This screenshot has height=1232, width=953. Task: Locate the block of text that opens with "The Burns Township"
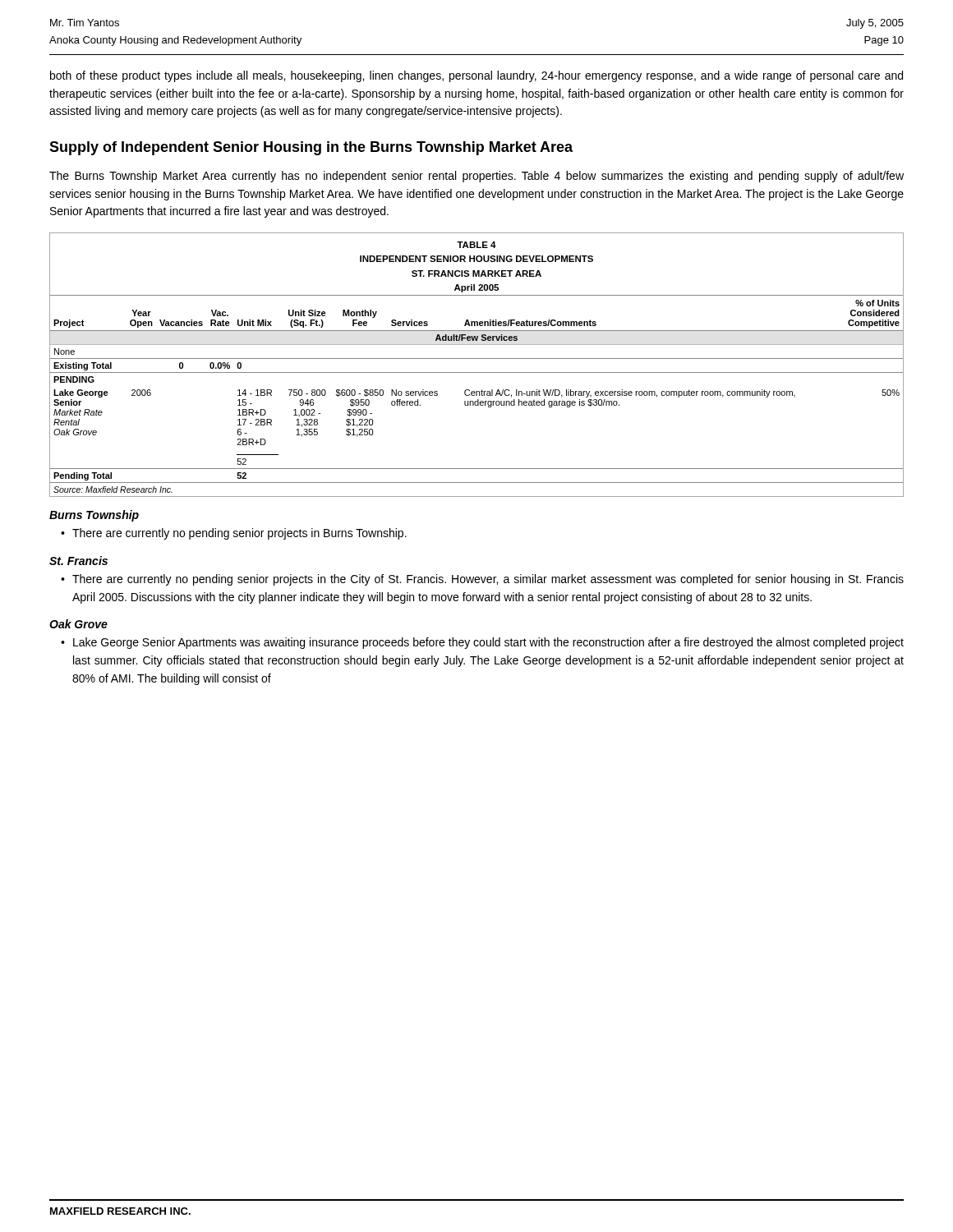(476, 194)
